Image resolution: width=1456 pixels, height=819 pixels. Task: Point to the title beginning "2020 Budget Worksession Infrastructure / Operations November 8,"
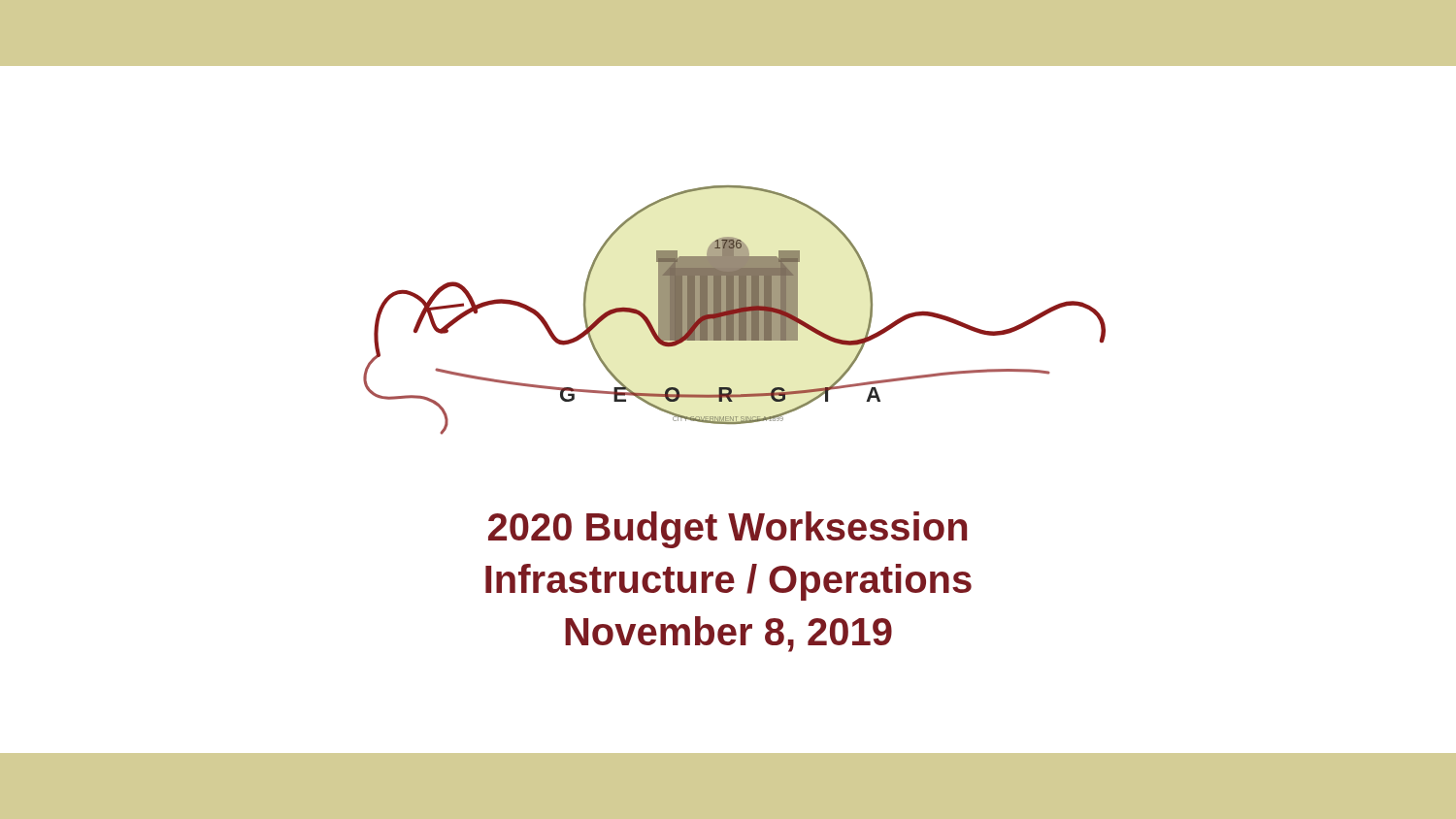[728, 579]
